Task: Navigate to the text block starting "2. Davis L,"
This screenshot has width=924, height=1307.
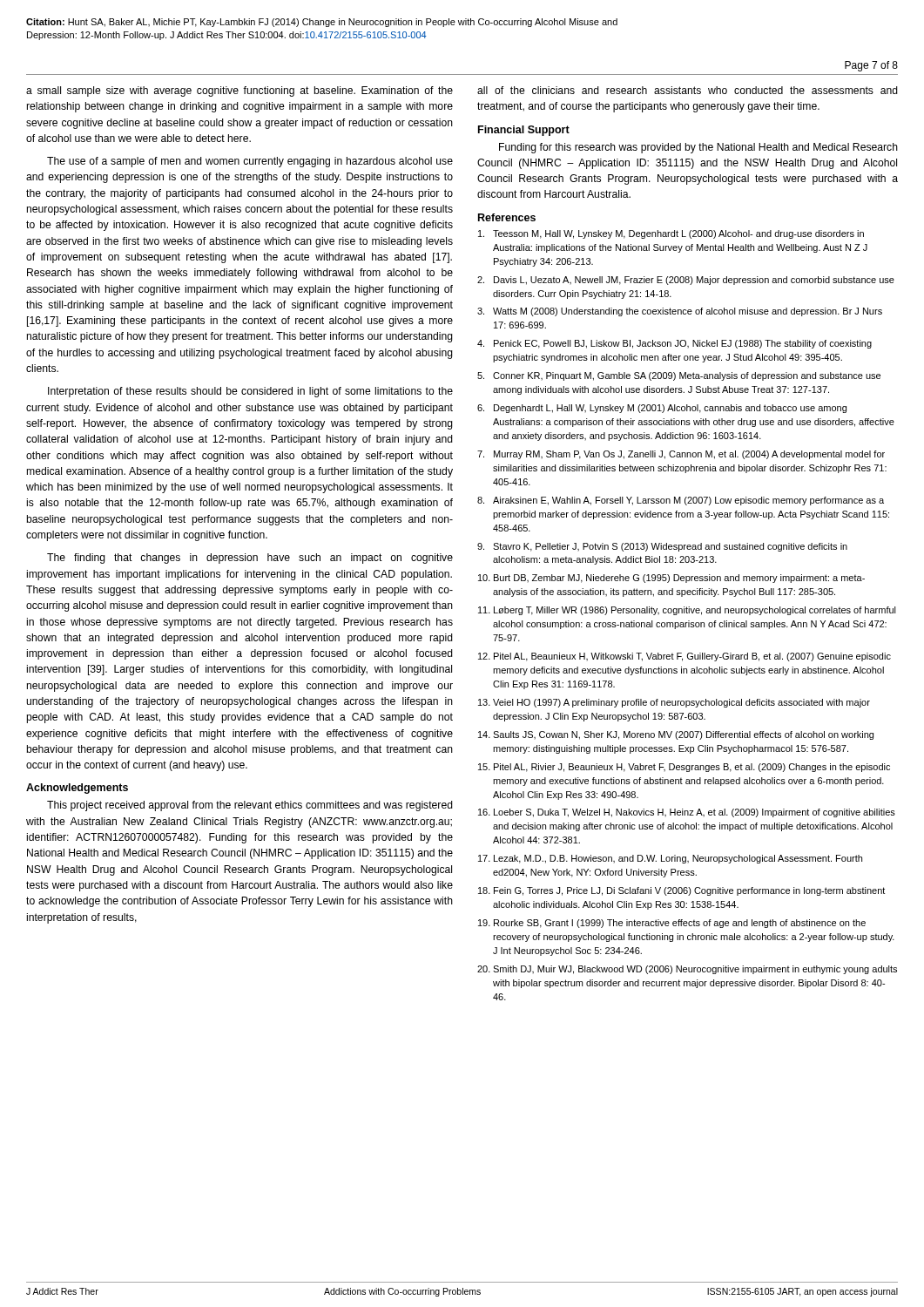Action: [x=688, y=287]
